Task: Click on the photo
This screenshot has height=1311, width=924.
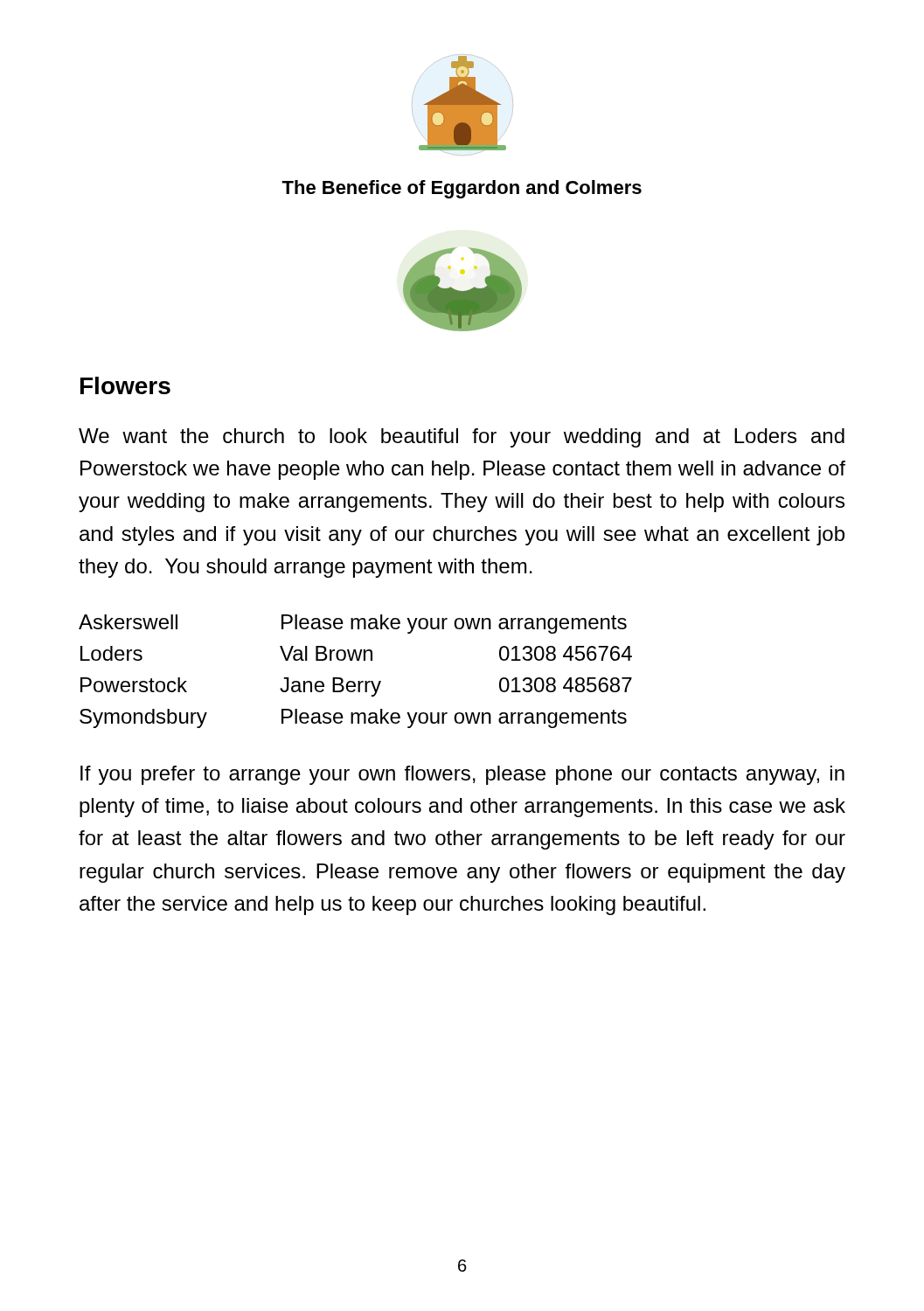Action: point(462,282)
